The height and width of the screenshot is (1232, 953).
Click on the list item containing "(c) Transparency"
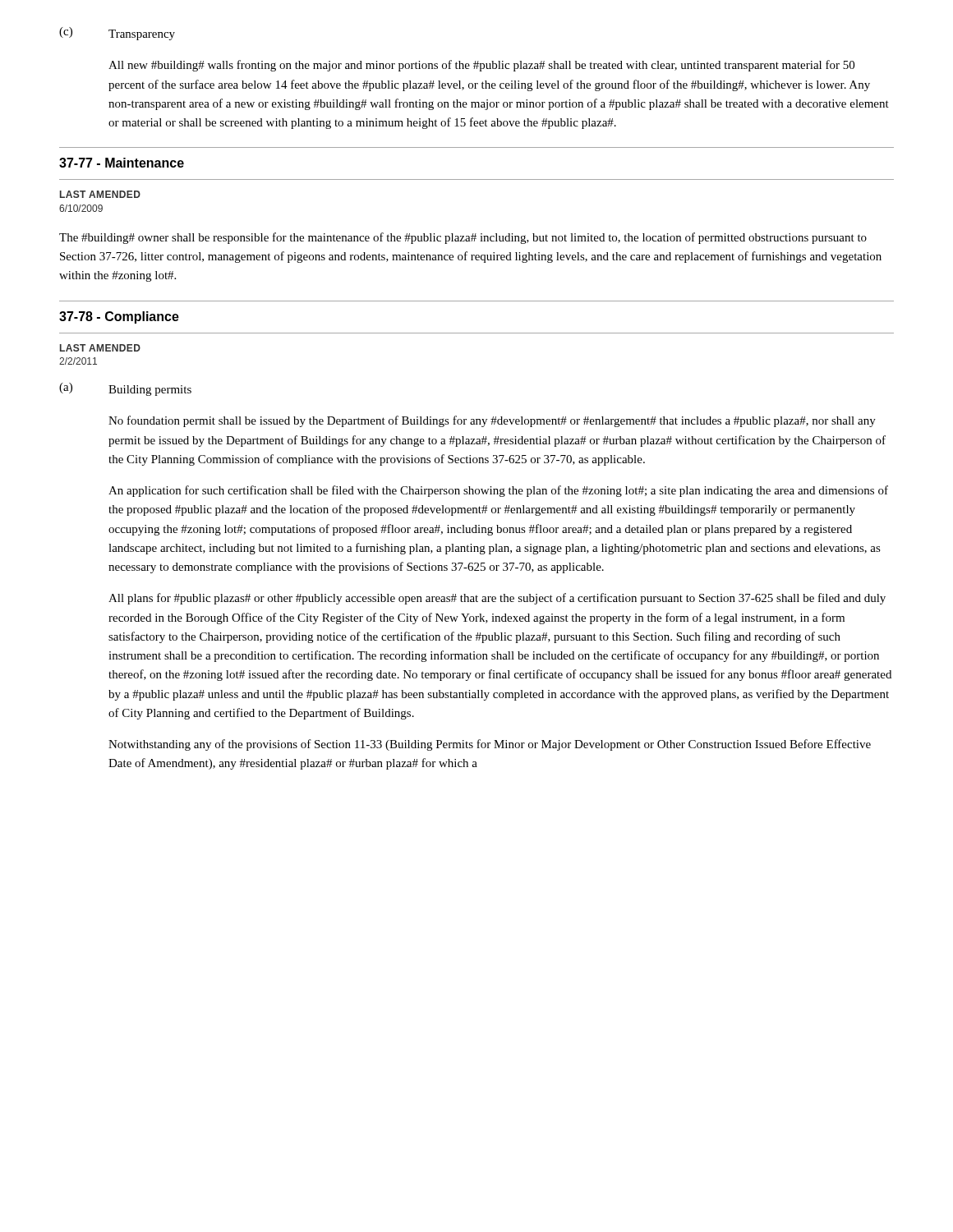(x=117, y=34)
